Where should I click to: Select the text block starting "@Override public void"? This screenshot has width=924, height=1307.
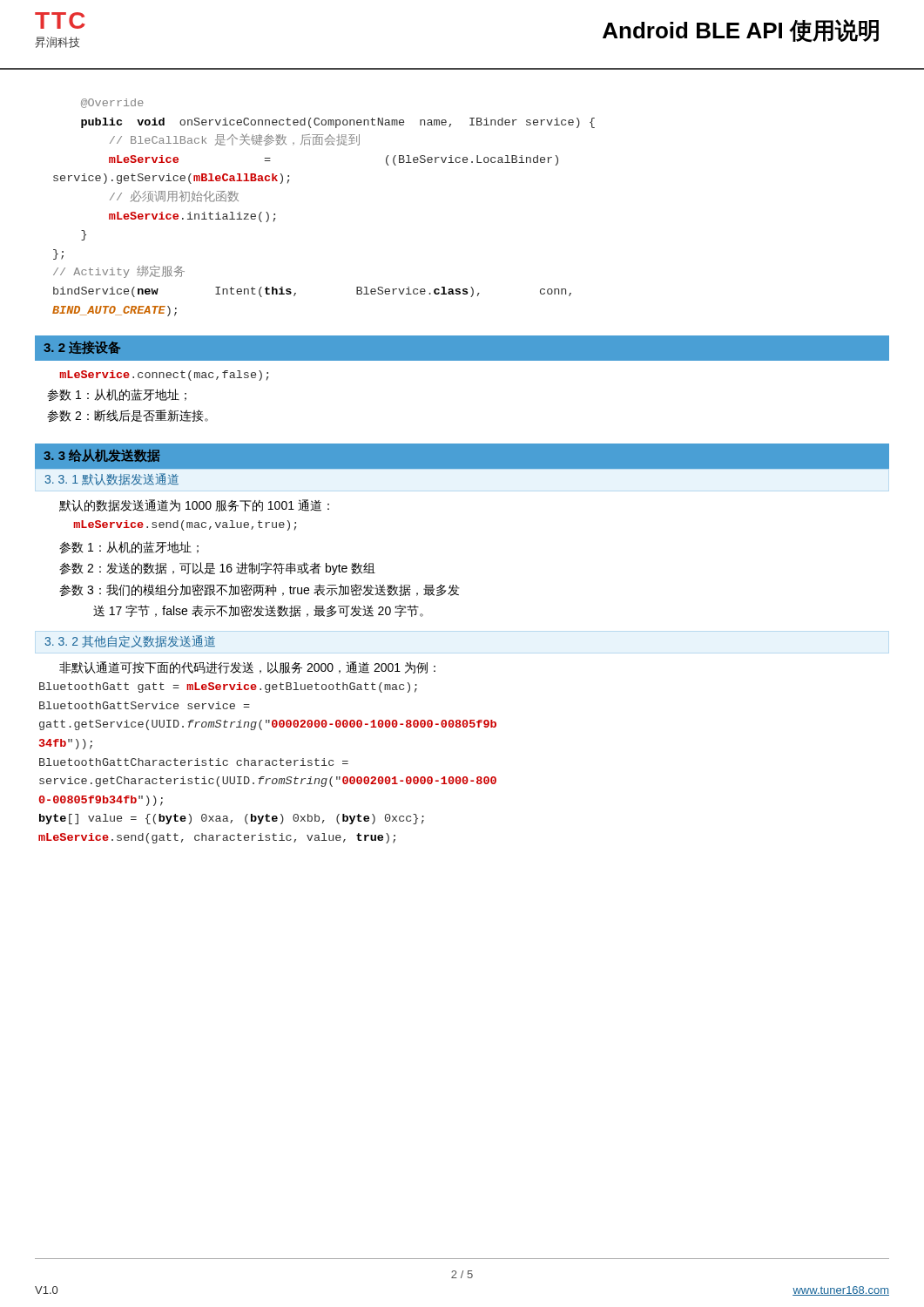tap(112, 103)
